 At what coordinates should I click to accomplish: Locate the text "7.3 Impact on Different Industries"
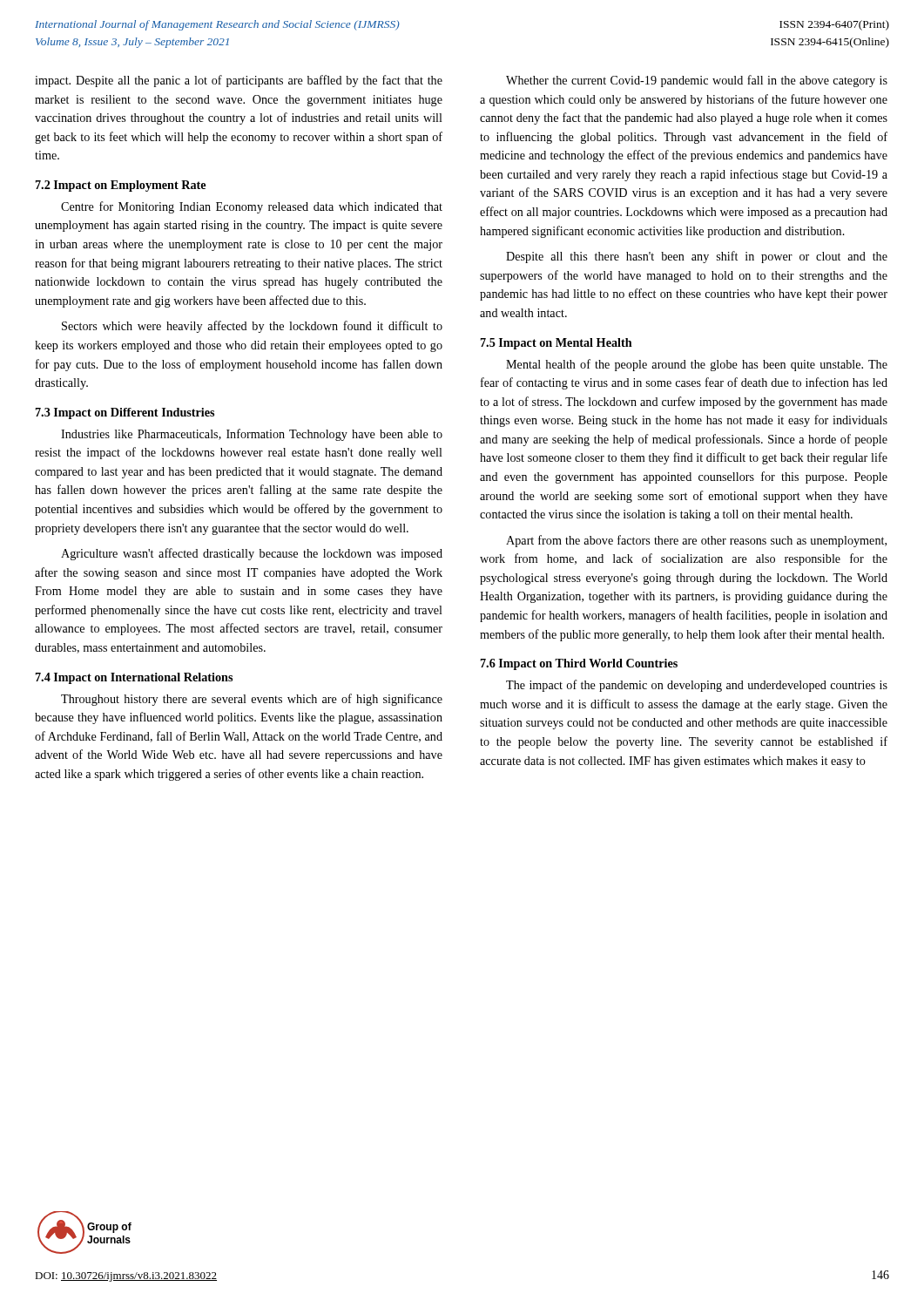coord(125,412)
